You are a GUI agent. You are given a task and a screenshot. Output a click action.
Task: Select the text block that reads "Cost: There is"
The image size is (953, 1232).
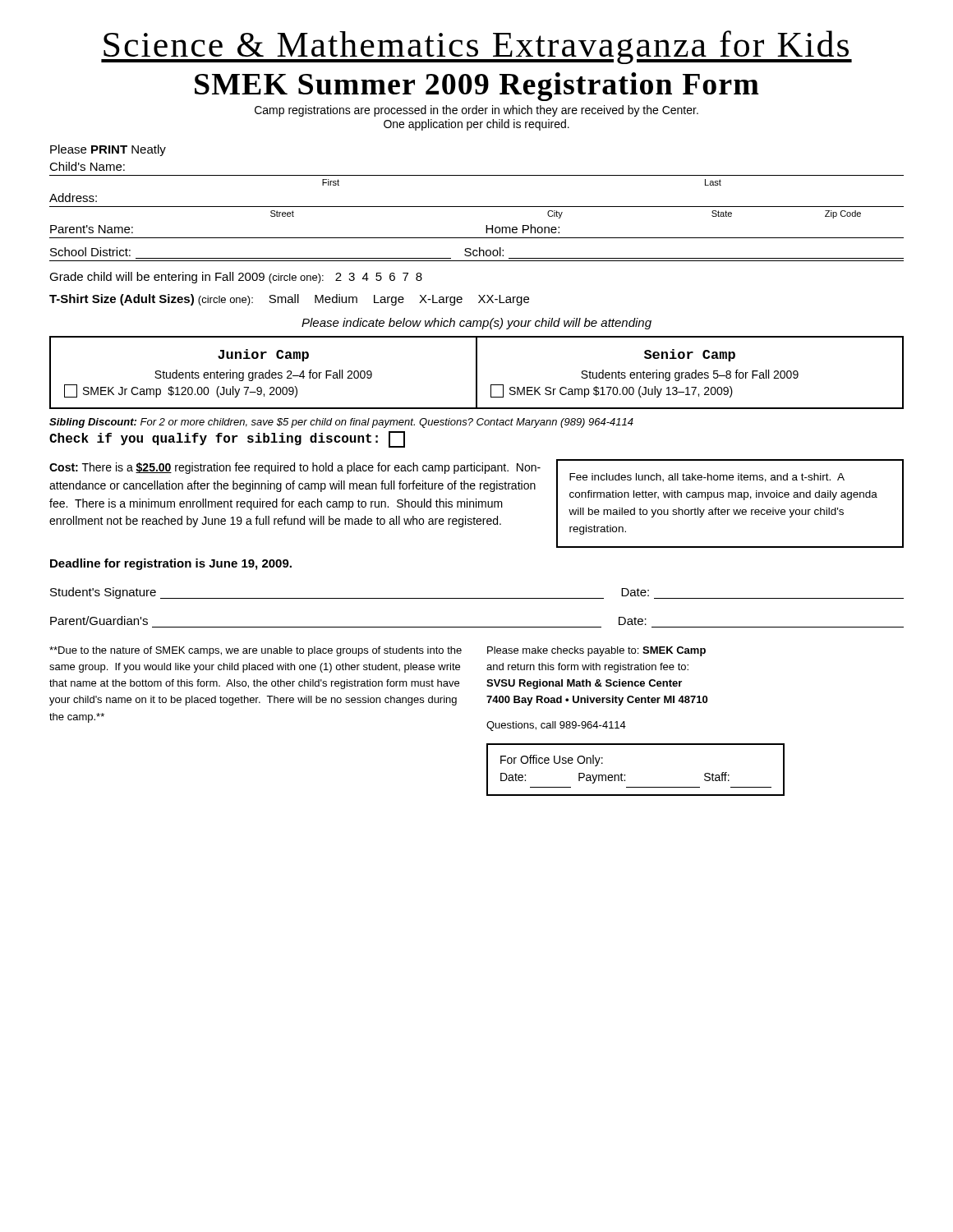(295, 494)
